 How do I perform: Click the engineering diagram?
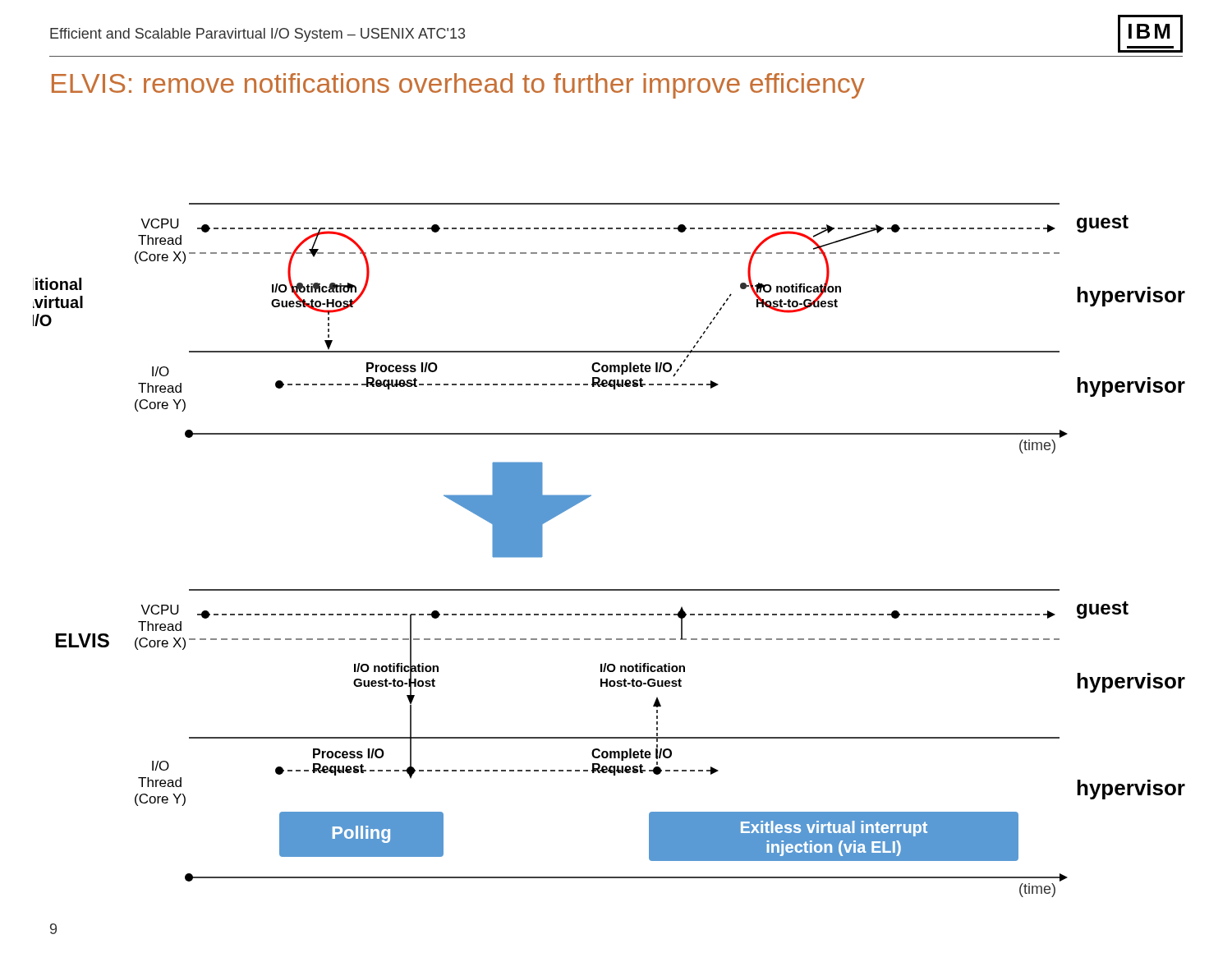(616, 517)
